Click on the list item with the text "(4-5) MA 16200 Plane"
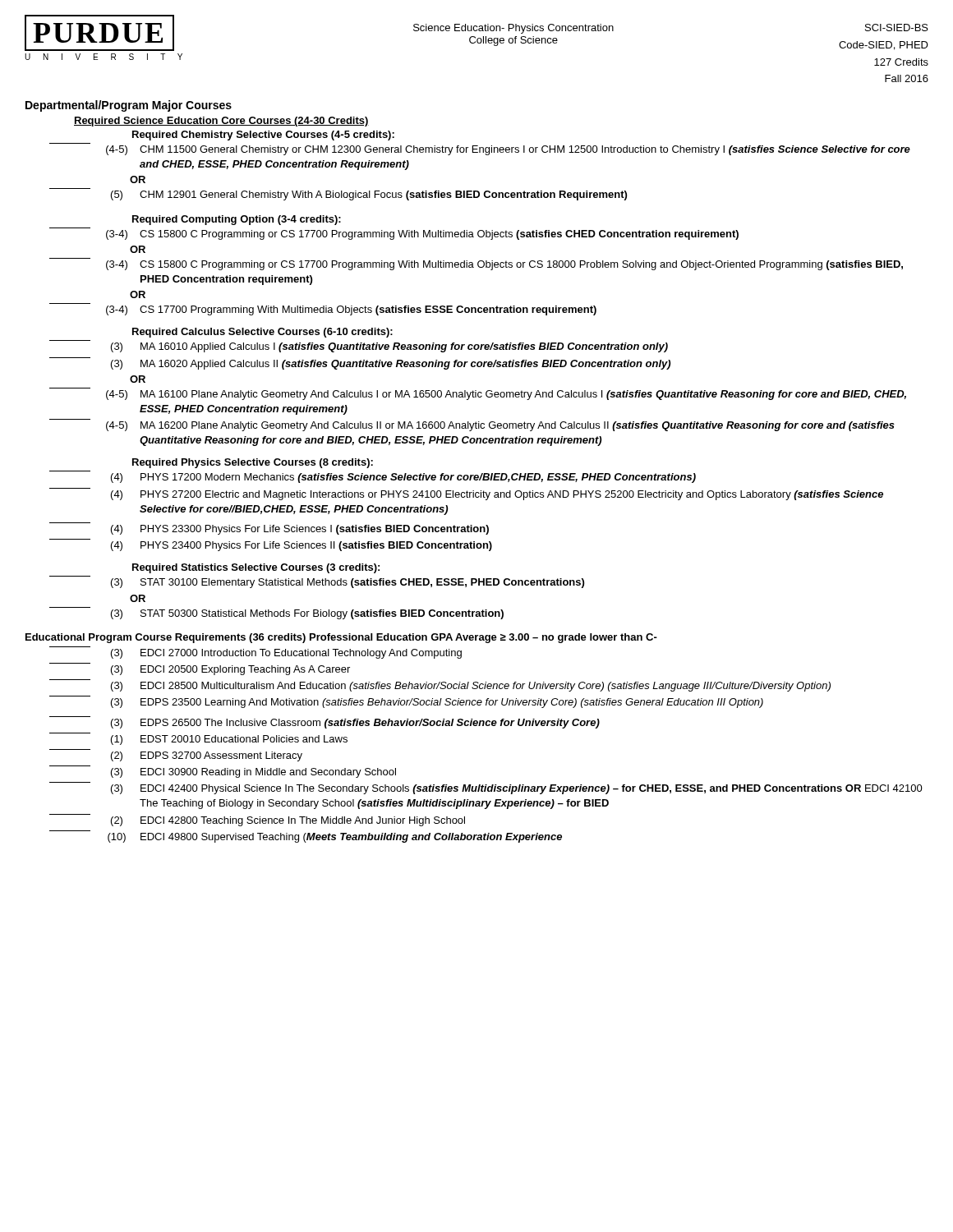 476,433
